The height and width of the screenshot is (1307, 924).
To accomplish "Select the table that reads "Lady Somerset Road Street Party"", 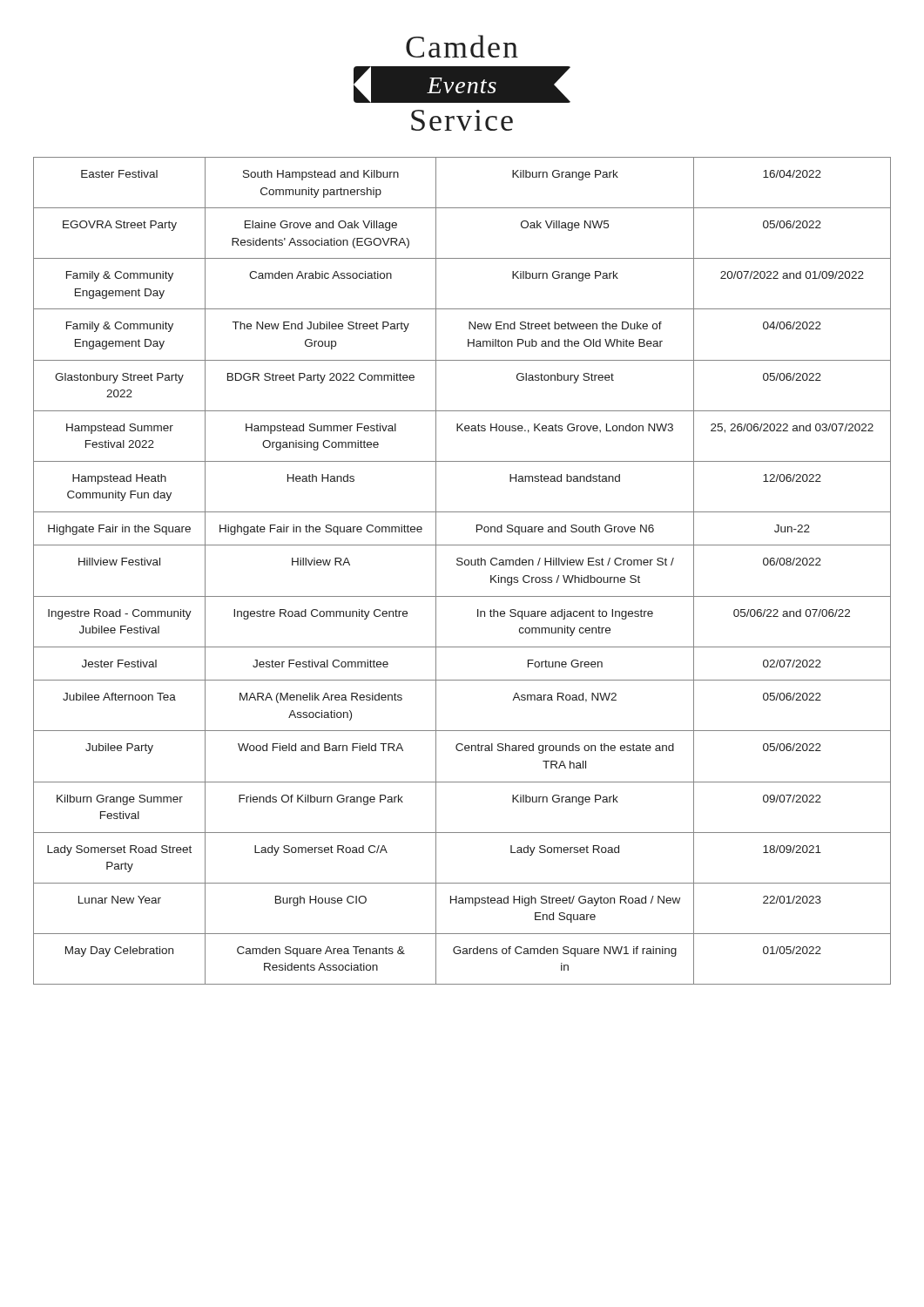I will tap(462, 571).
